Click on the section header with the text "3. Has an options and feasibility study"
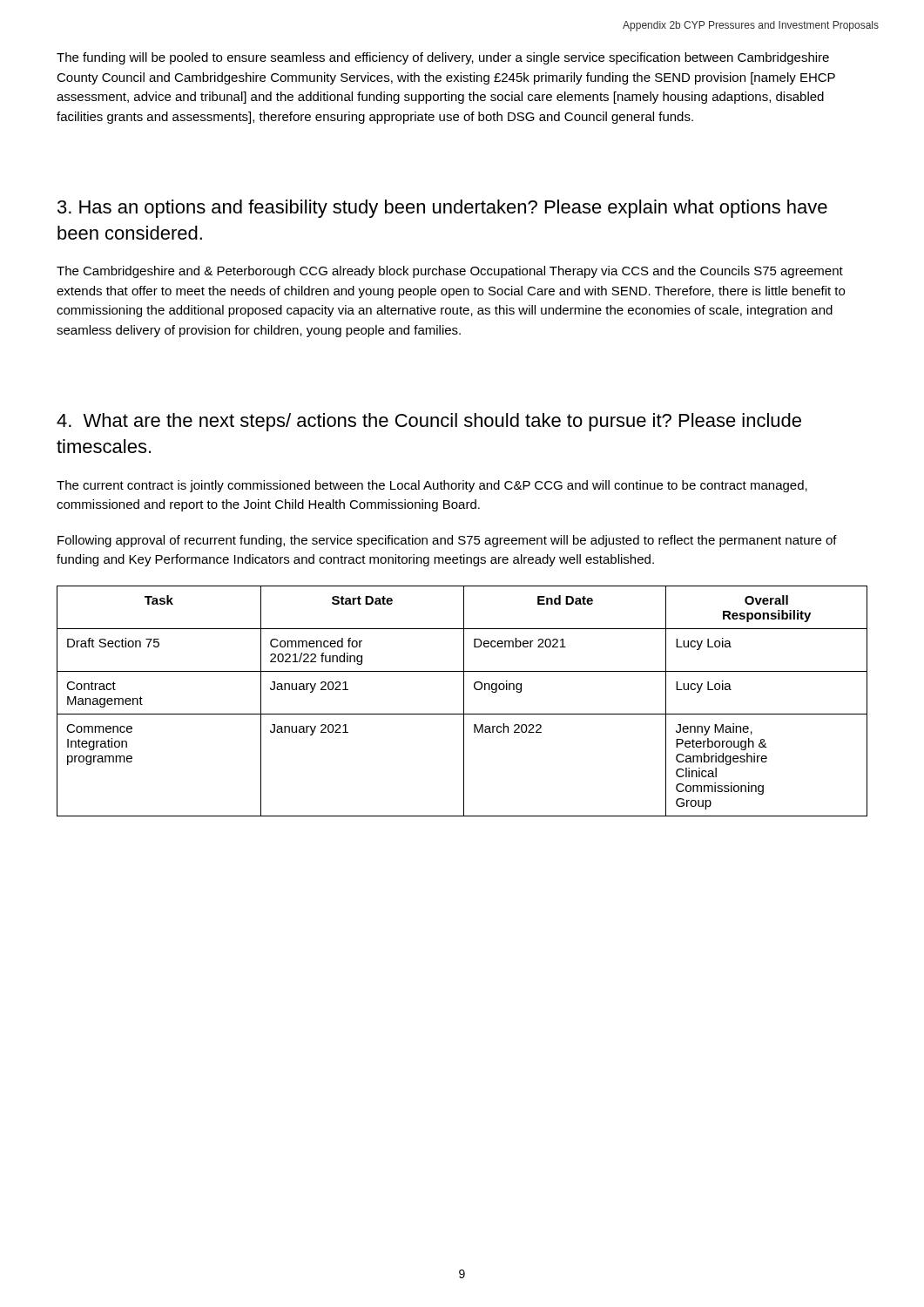The image size is (924, 1307). click(442, 220)
